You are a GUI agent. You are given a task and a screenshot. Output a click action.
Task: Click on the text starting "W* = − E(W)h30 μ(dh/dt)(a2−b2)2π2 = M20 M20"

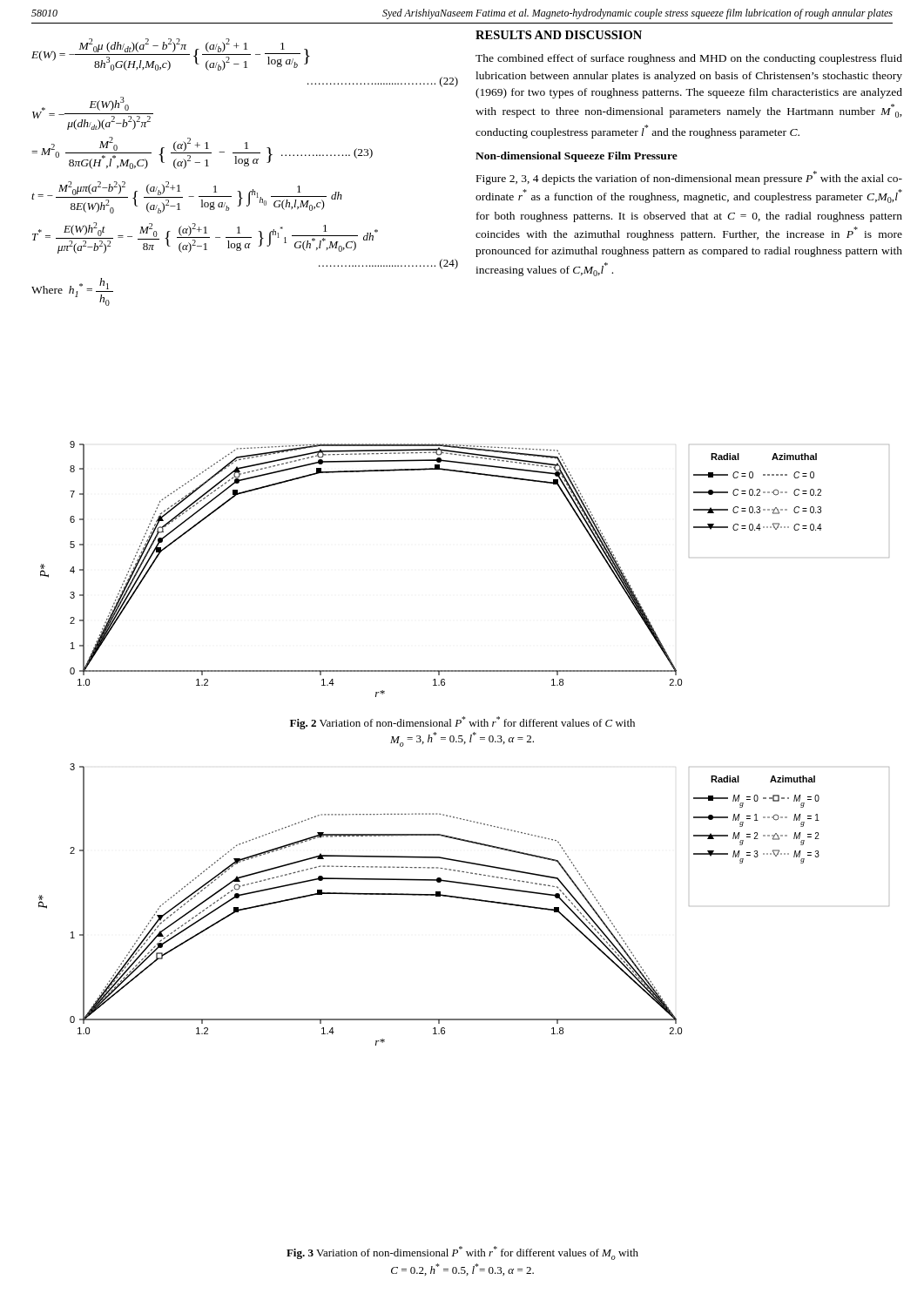pos(245,133)
